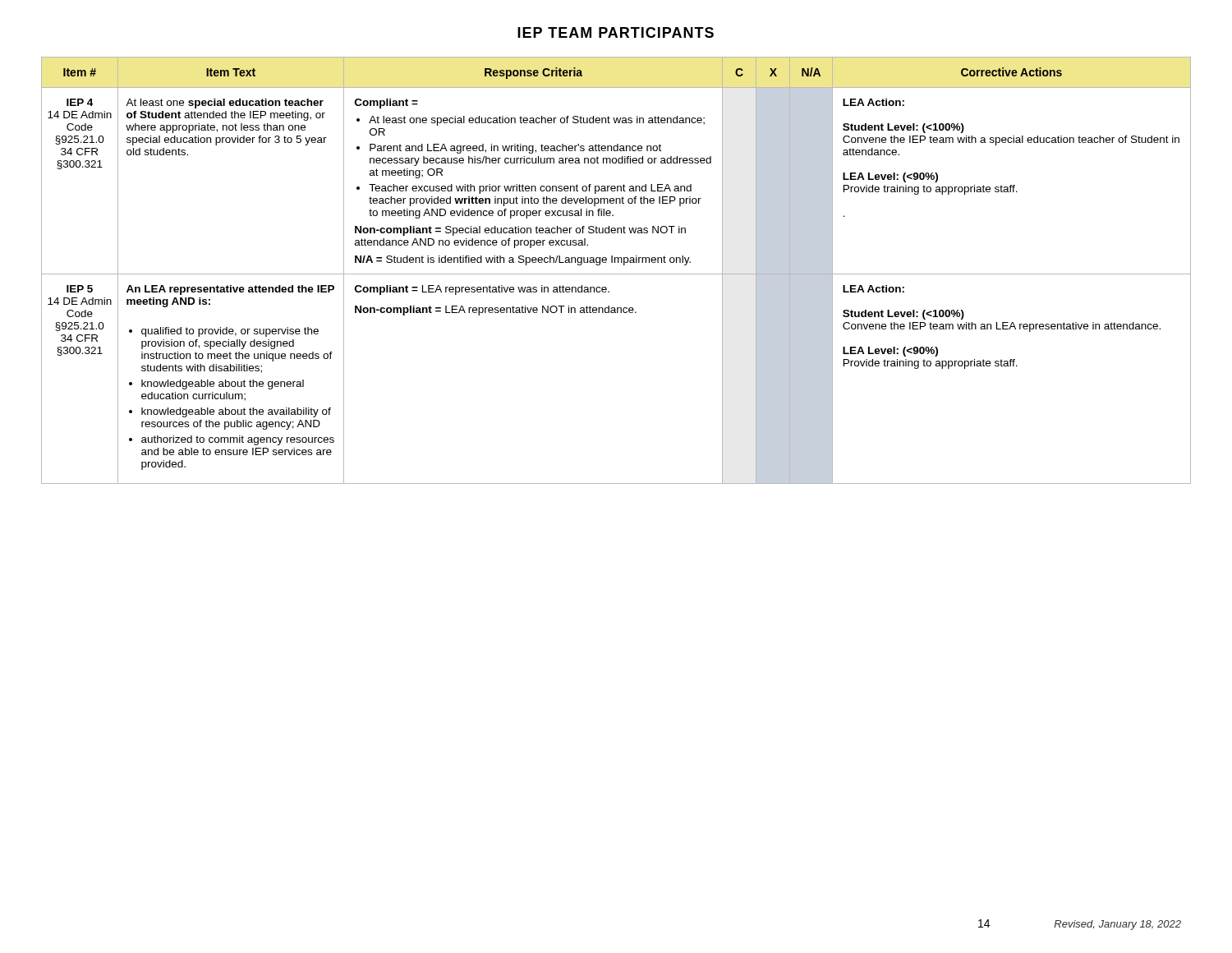Click on the text block starting "IEP TEAM PARTICIPANTS"

616,33
